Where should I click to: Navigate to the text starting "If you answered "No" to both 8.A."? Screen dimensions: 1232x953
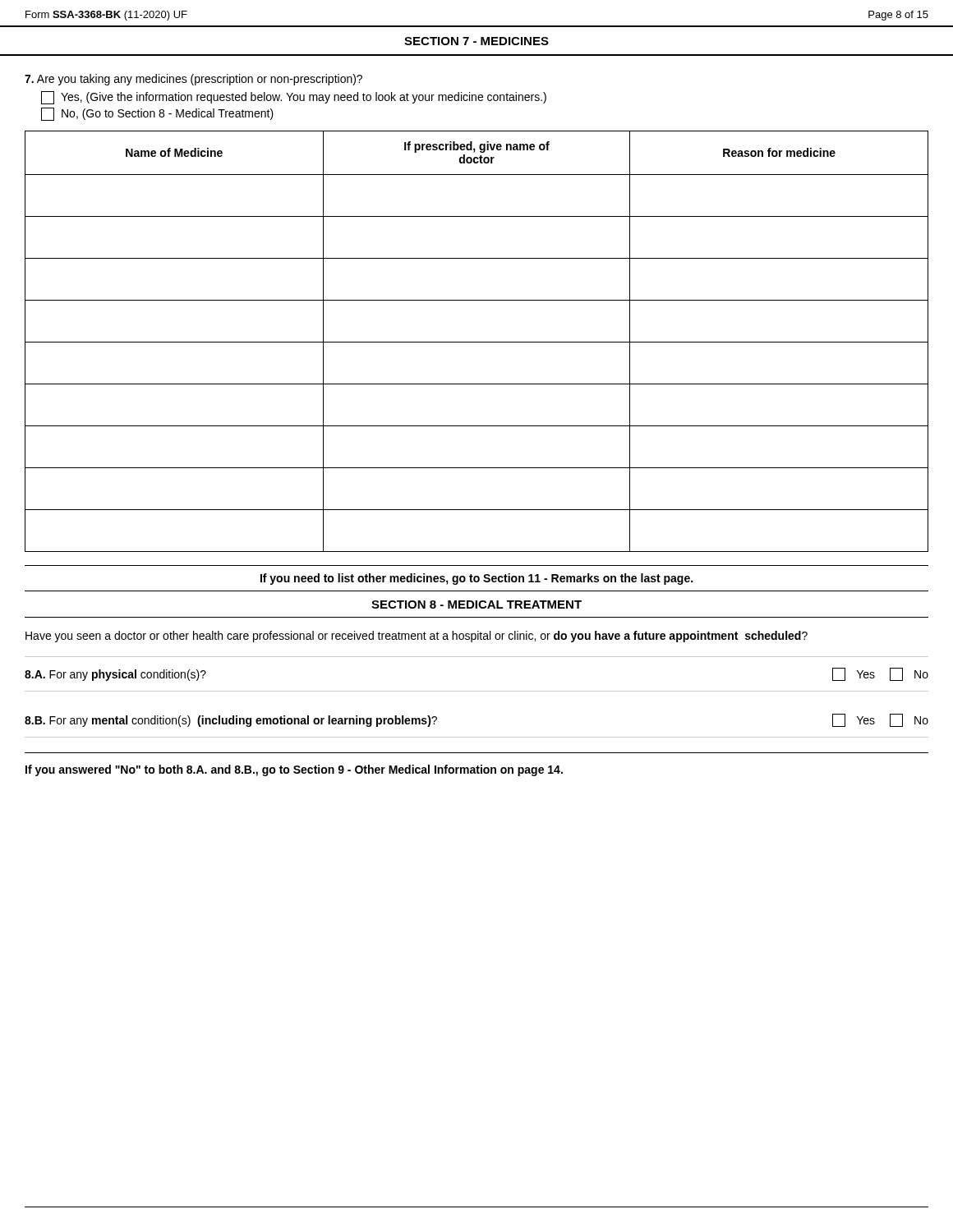[294, 770]
